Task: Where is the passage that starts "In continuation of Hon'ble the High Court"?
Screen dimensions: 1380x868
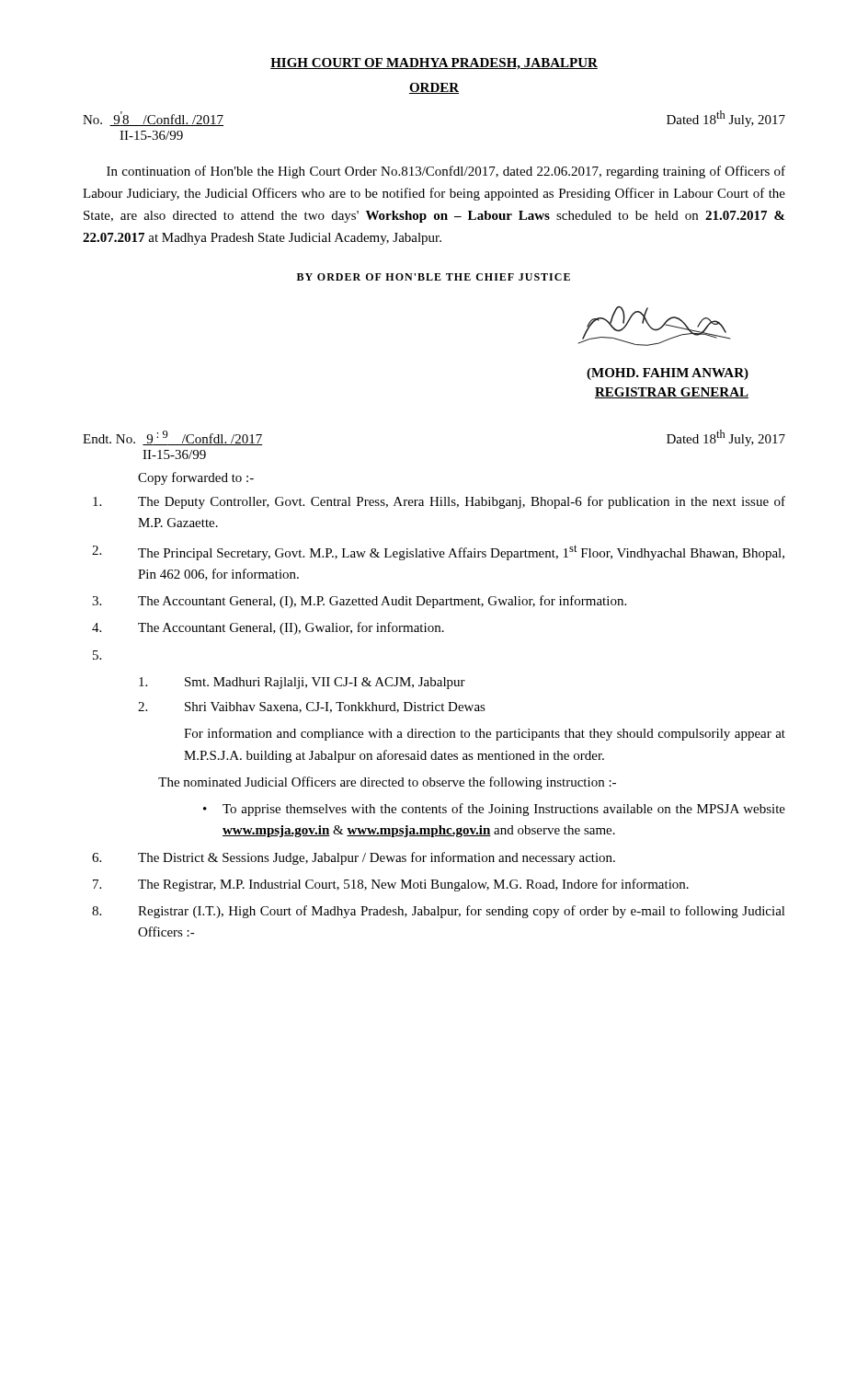Action: click(x=434, y=204)
